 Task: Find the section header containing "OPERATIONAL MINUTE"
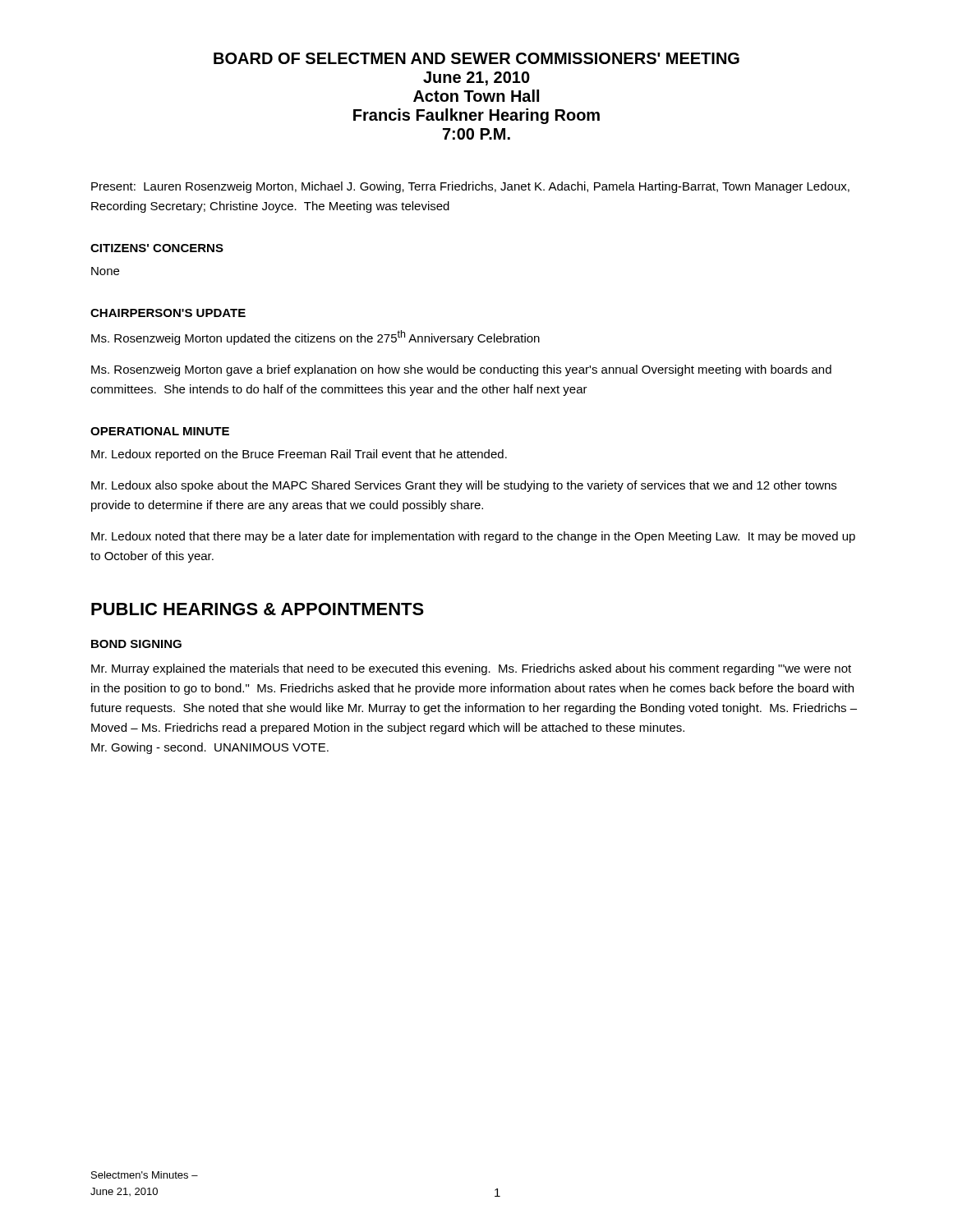(160, 431)
